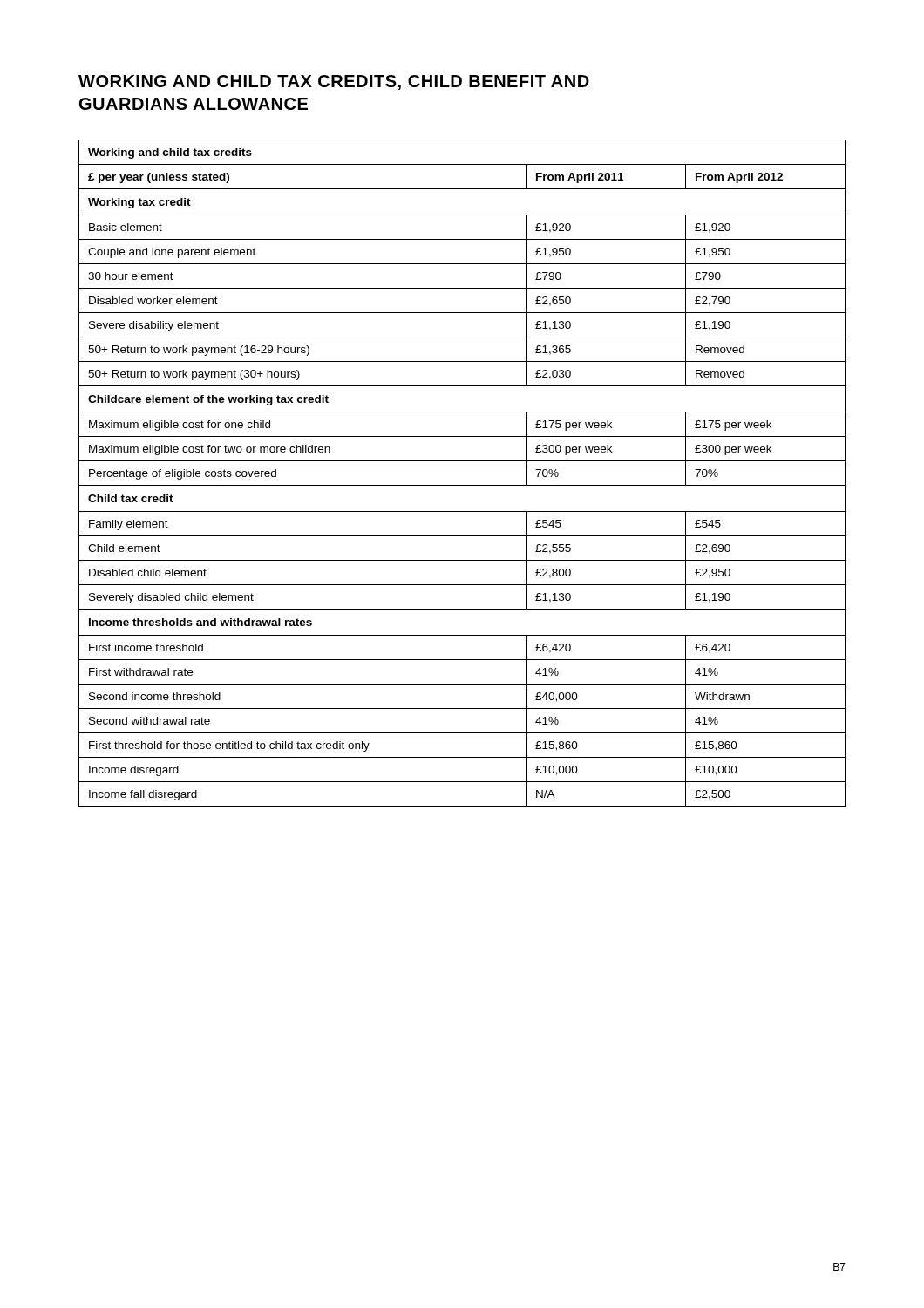Click on the table containing "£300 per week"

tap(462, 473)
